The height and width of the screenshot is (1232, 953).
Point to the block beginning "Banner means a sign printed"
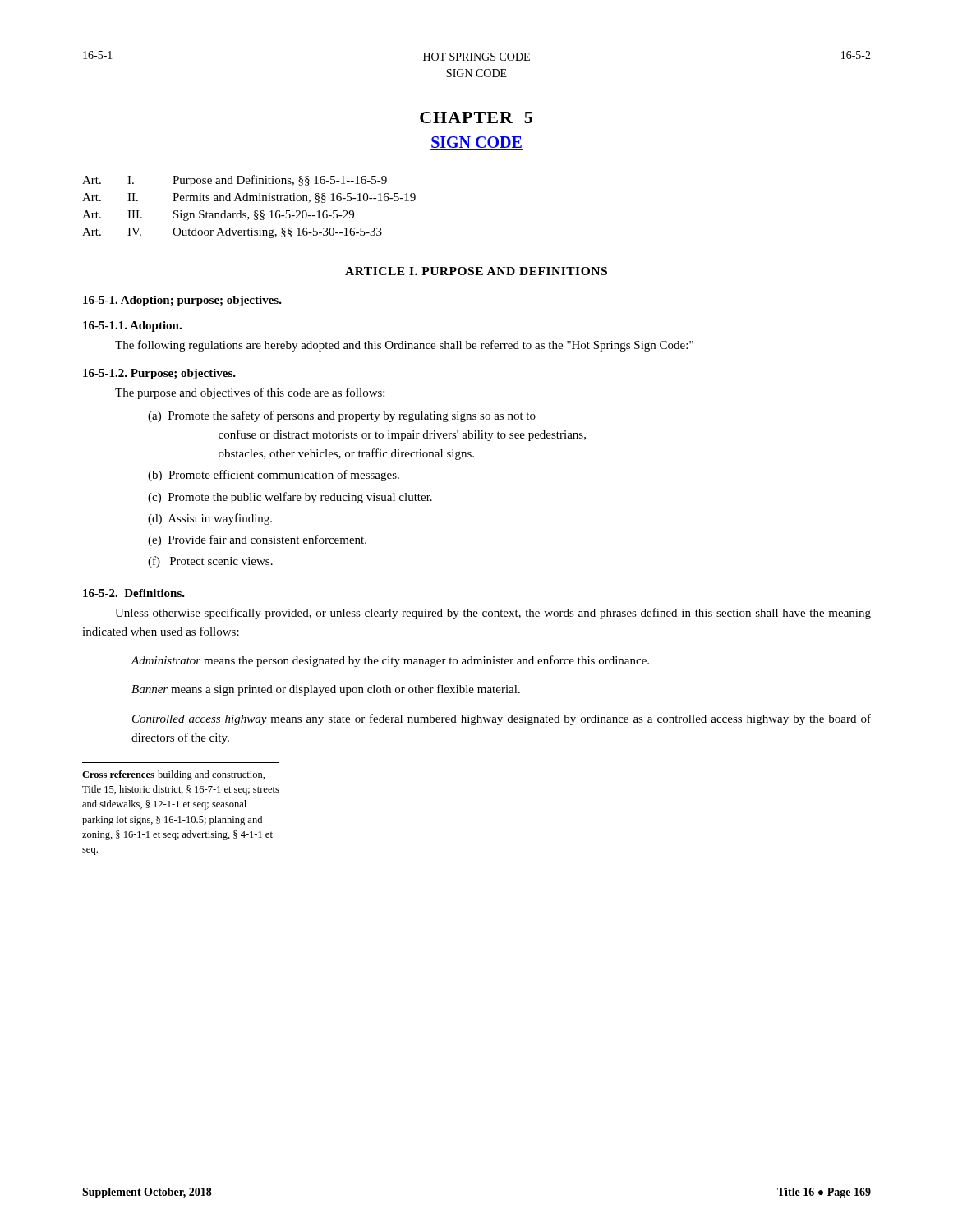(x=501, y=690)
